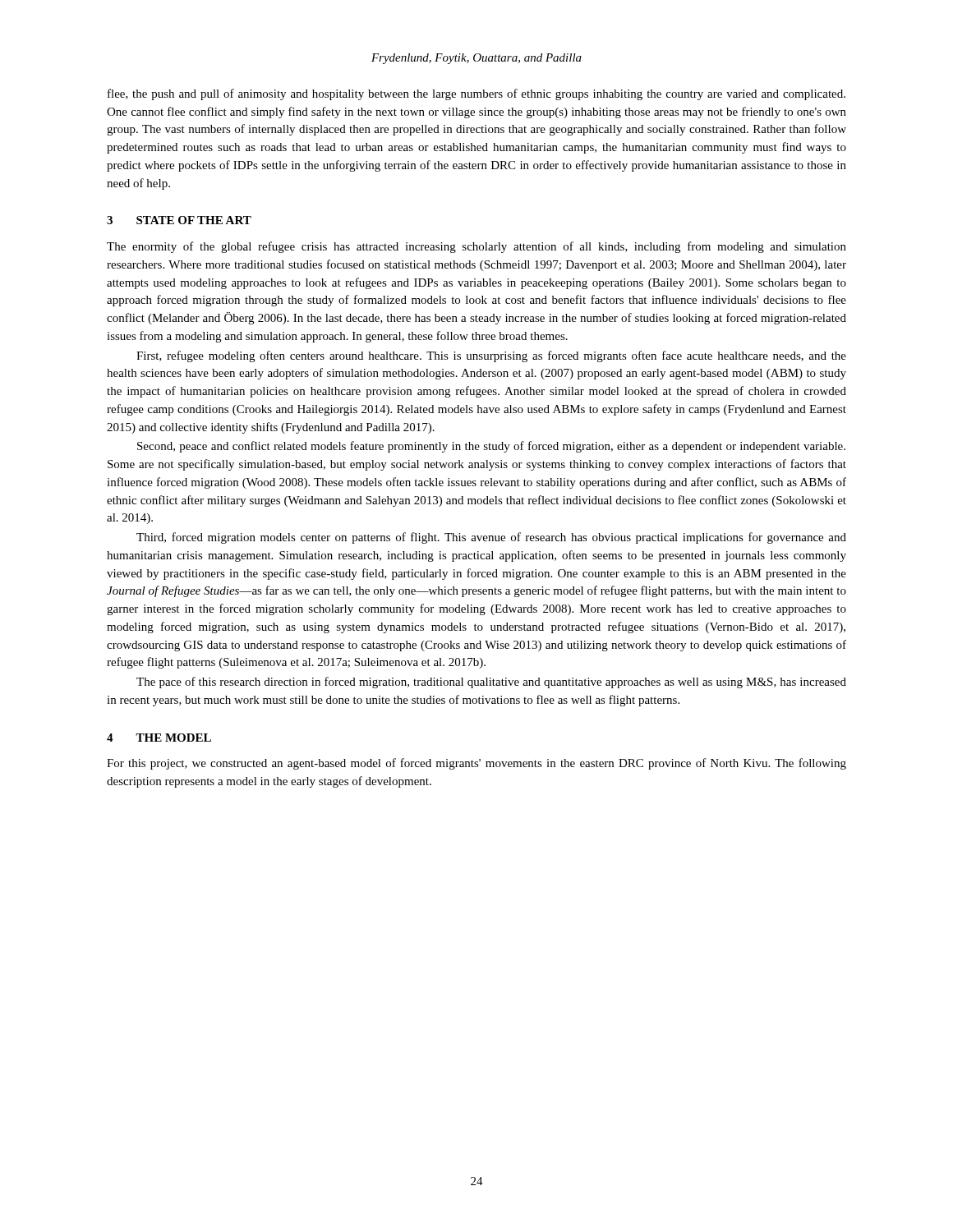Click on the text block with the text "First, refugee modeling often centers around healthcare."
This screenshot has height=1232, width=953.
point(476,391)
